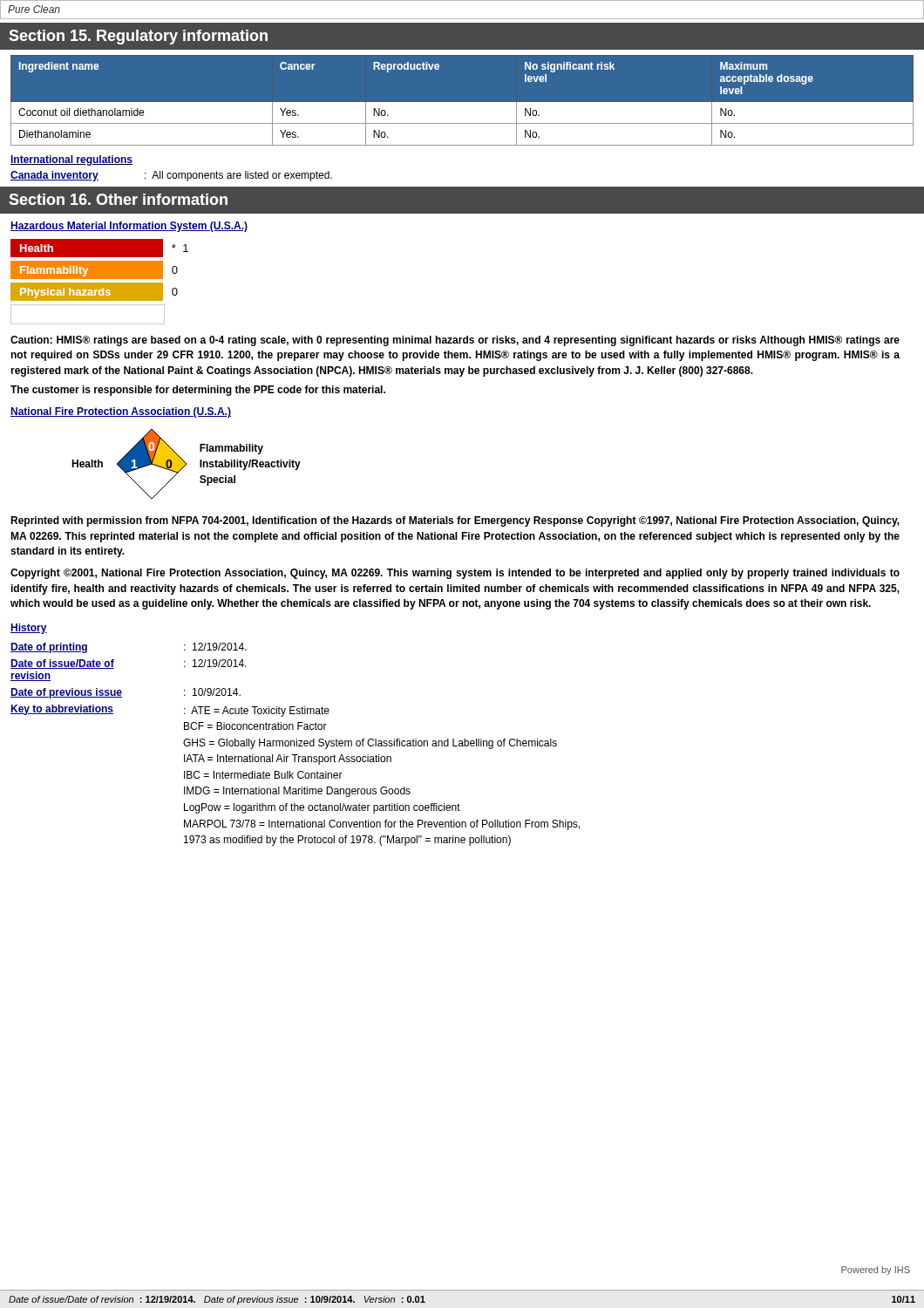Viewport: 924px width, 1308px height.
Task: Navigate to the text block starting "International regulations"
Action: point(71,159)
